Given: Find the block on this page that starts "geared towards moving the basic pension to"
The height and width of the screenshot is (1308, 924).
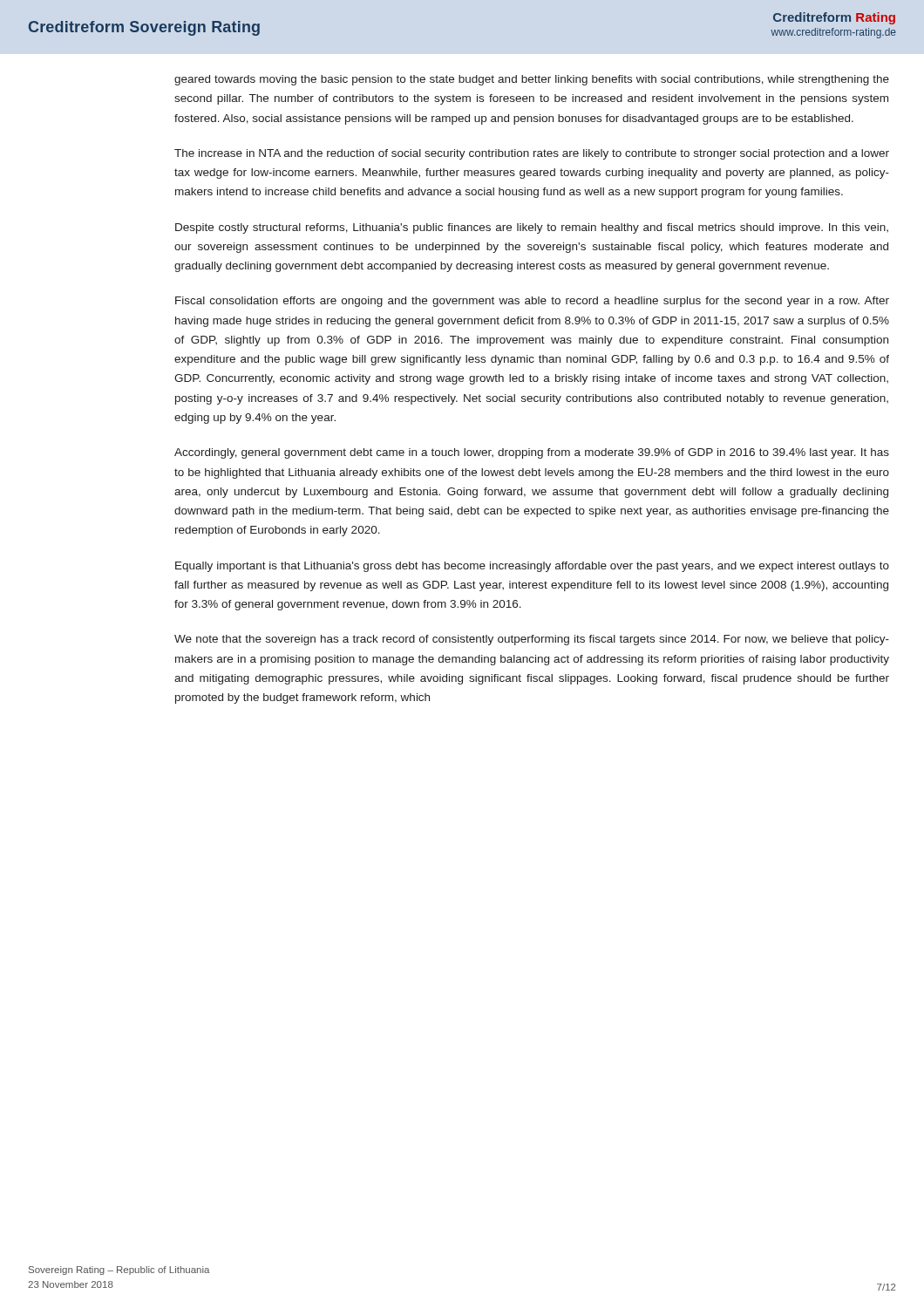Looking at the screenshot, I should point(532,98).
